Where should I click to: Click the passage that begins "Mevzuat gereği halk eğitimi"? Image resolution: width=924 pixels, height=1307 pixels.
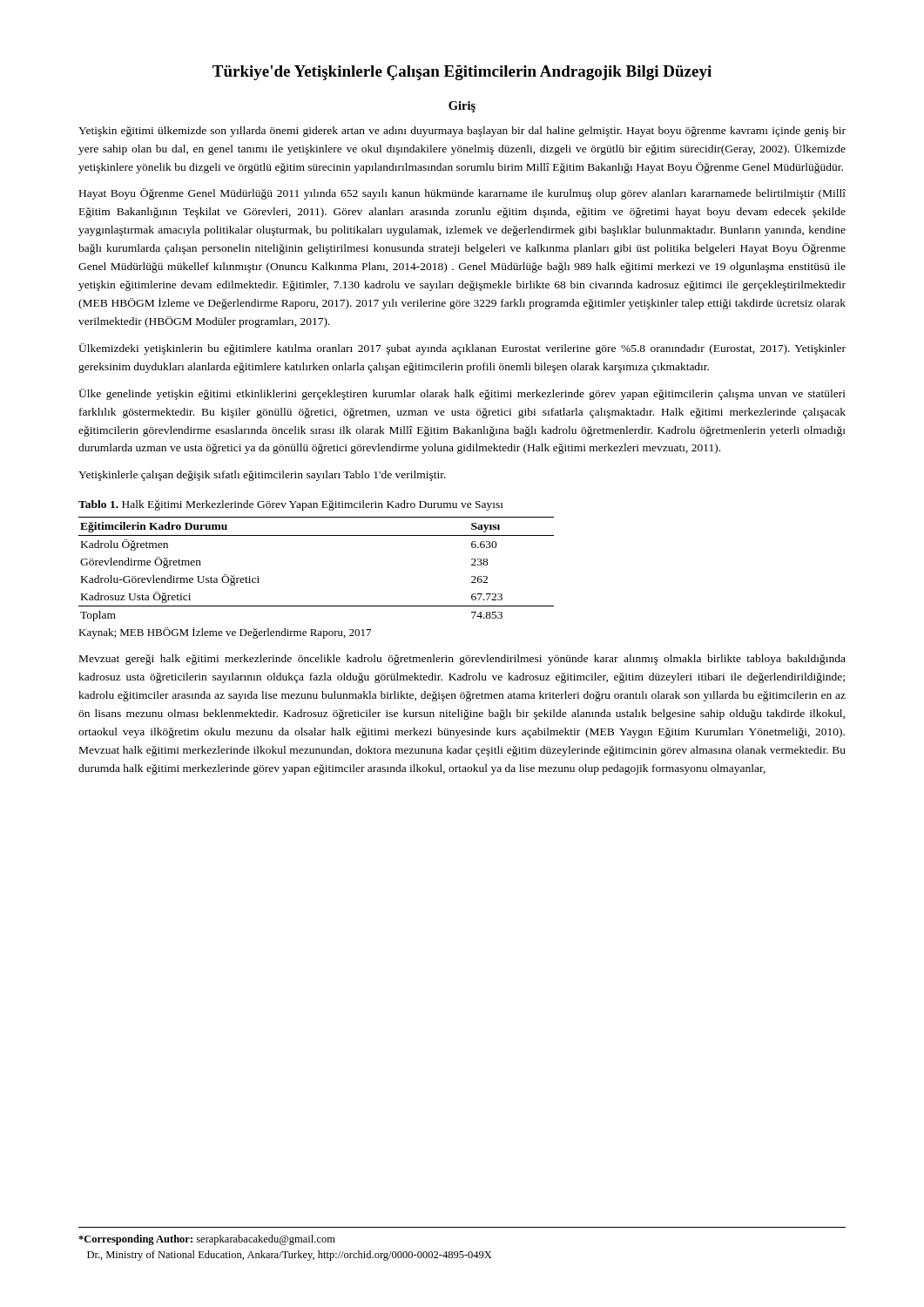click(x=462, y=713)
